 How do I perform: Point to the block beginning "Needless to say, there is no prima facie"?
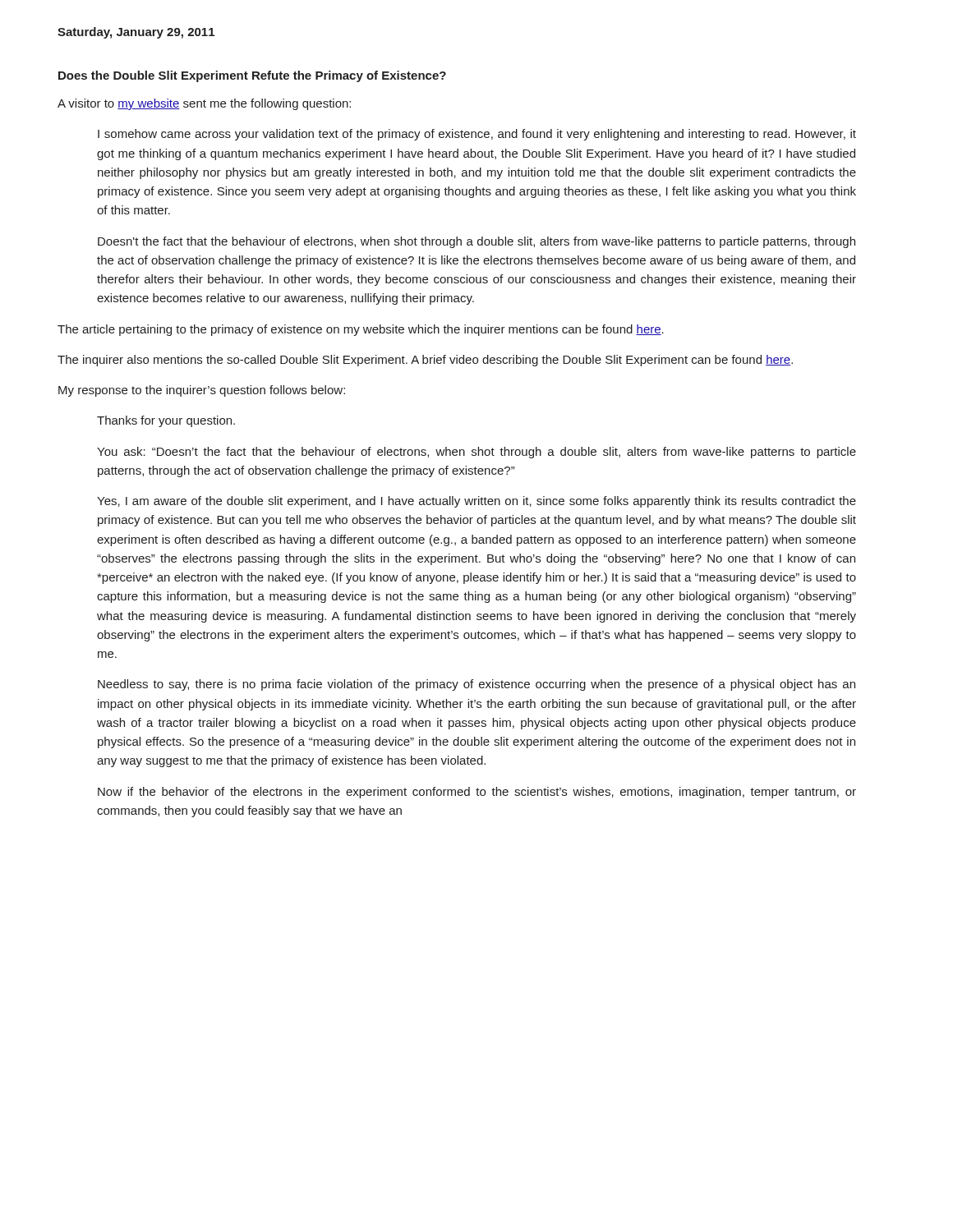point(476,722)
